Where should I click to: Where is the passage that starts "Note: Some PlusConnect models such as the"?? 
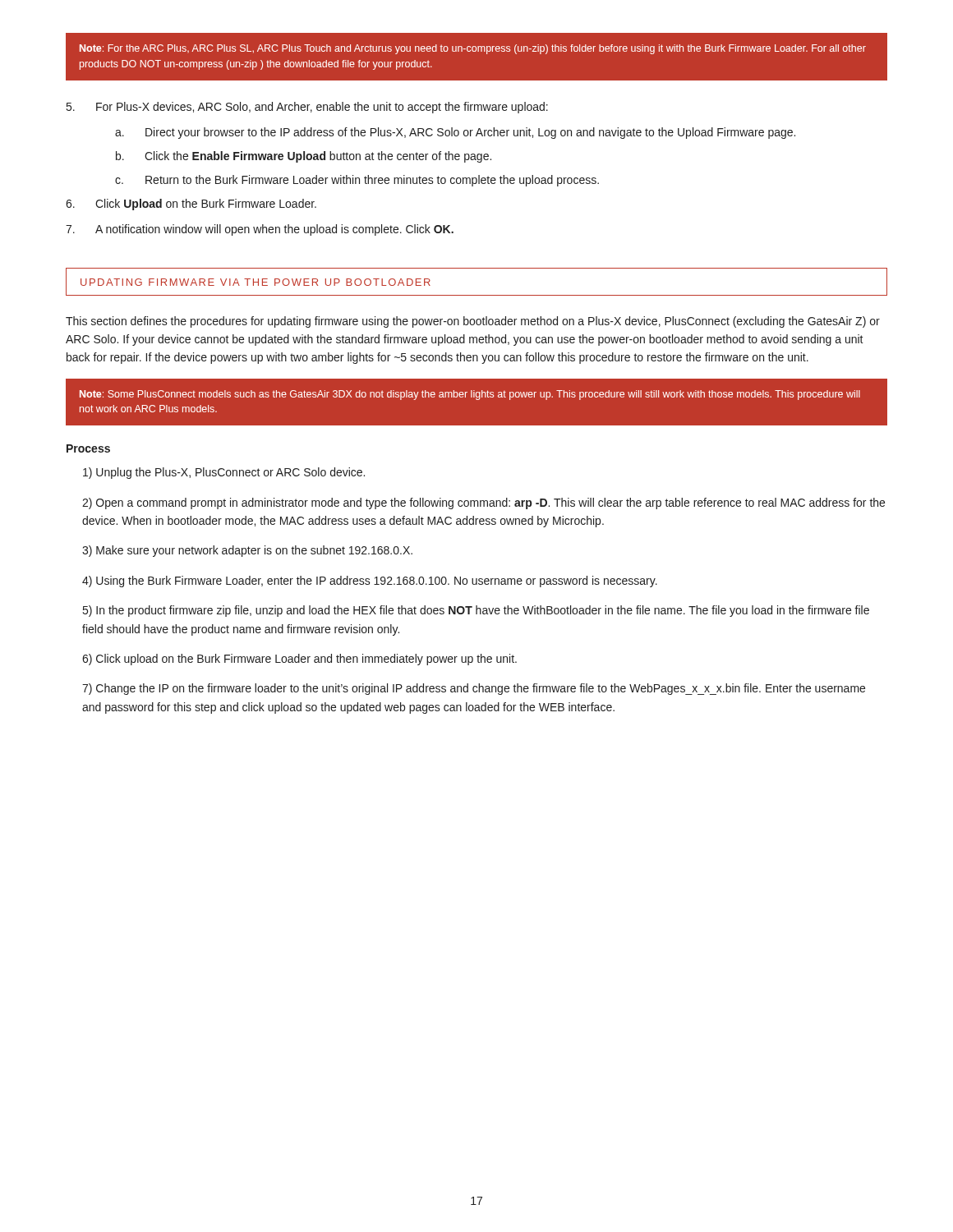(470, 402)
